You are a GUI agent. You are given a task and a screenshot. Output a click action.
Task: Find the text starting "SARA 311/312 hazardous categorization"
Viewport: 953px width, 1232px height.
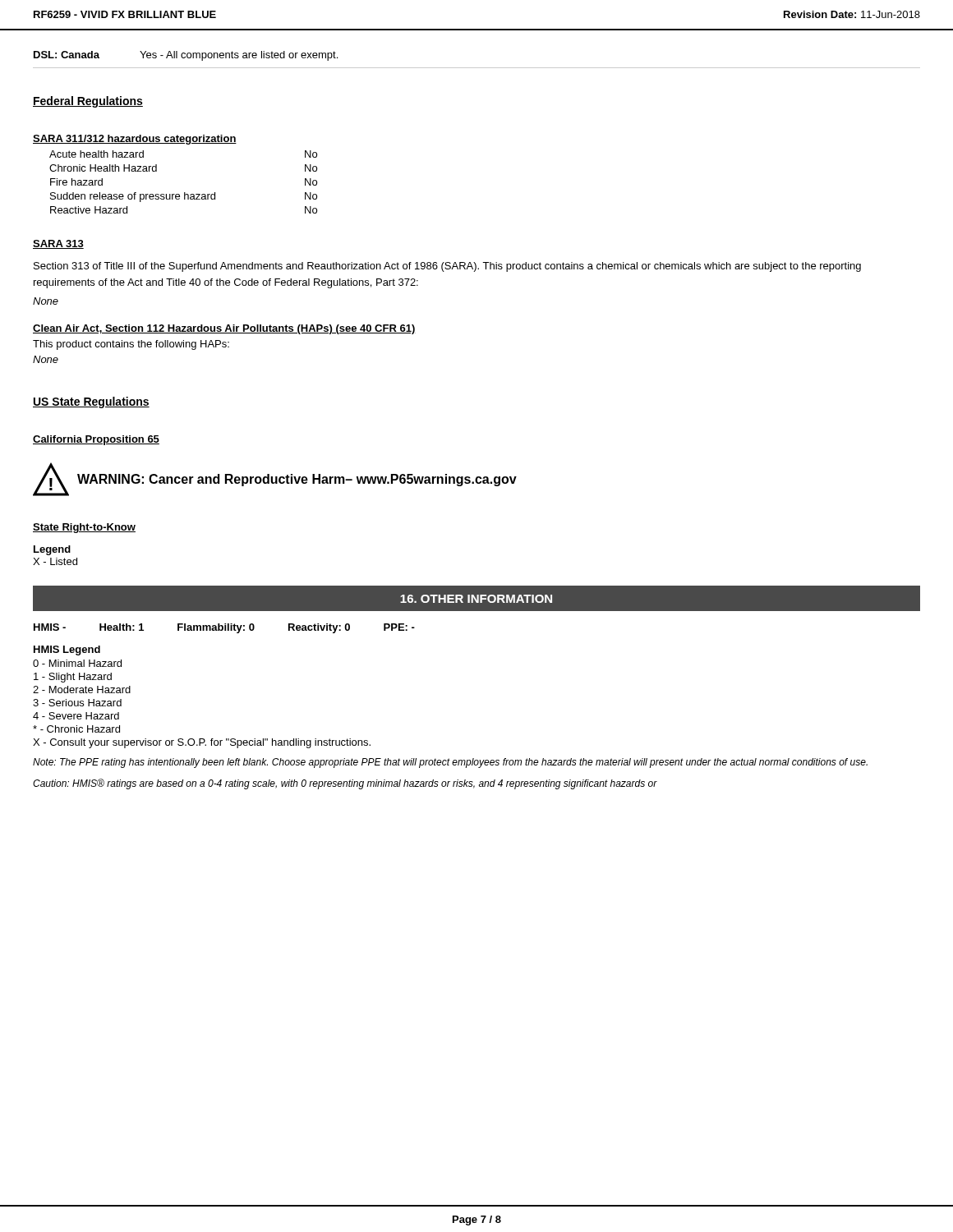[x=134, y=138]
